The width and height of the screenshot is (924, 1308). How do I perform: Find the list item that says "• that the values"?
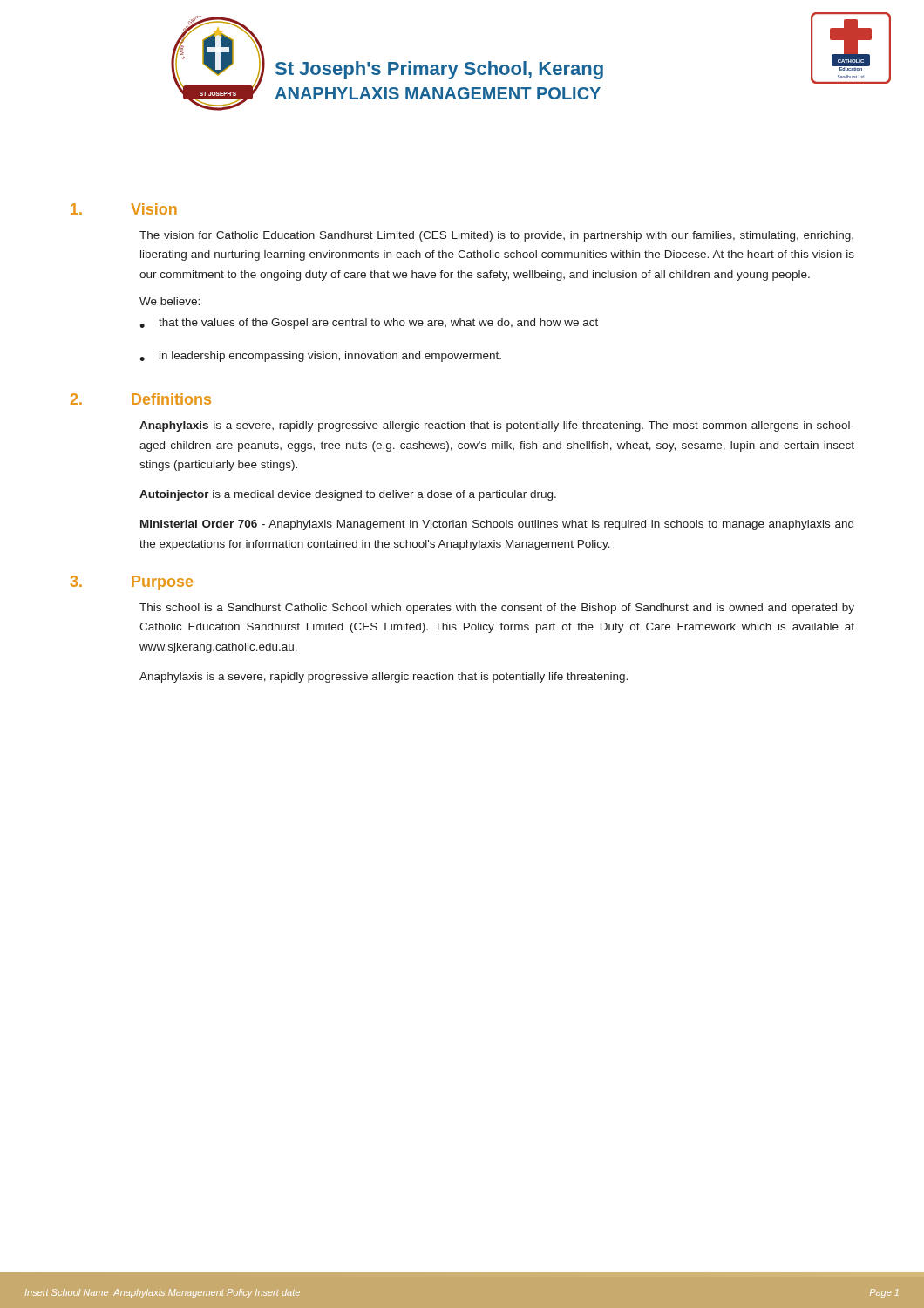[x=497, y=326]
